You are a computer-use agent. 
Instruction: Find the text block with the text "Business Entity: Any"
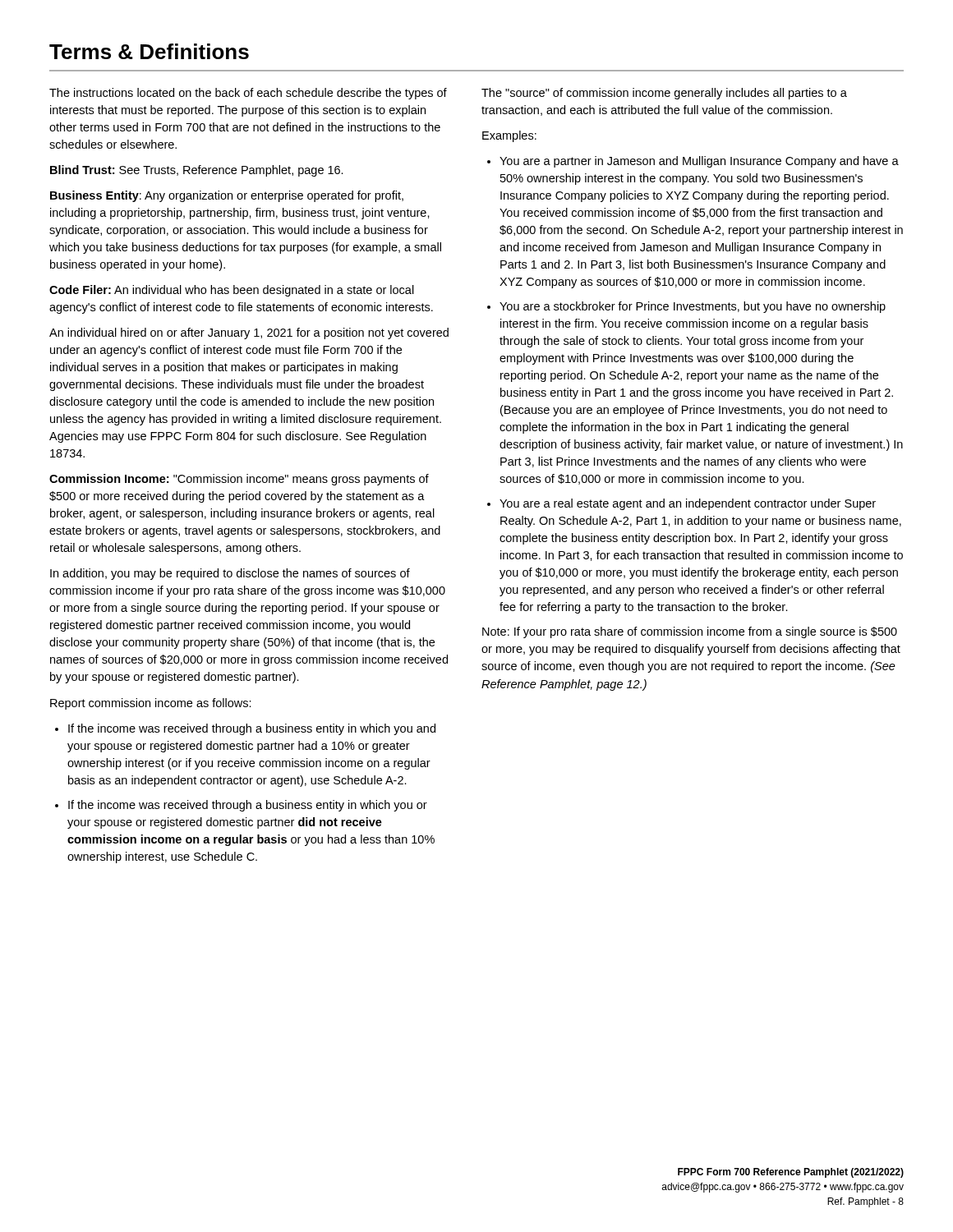251,231
